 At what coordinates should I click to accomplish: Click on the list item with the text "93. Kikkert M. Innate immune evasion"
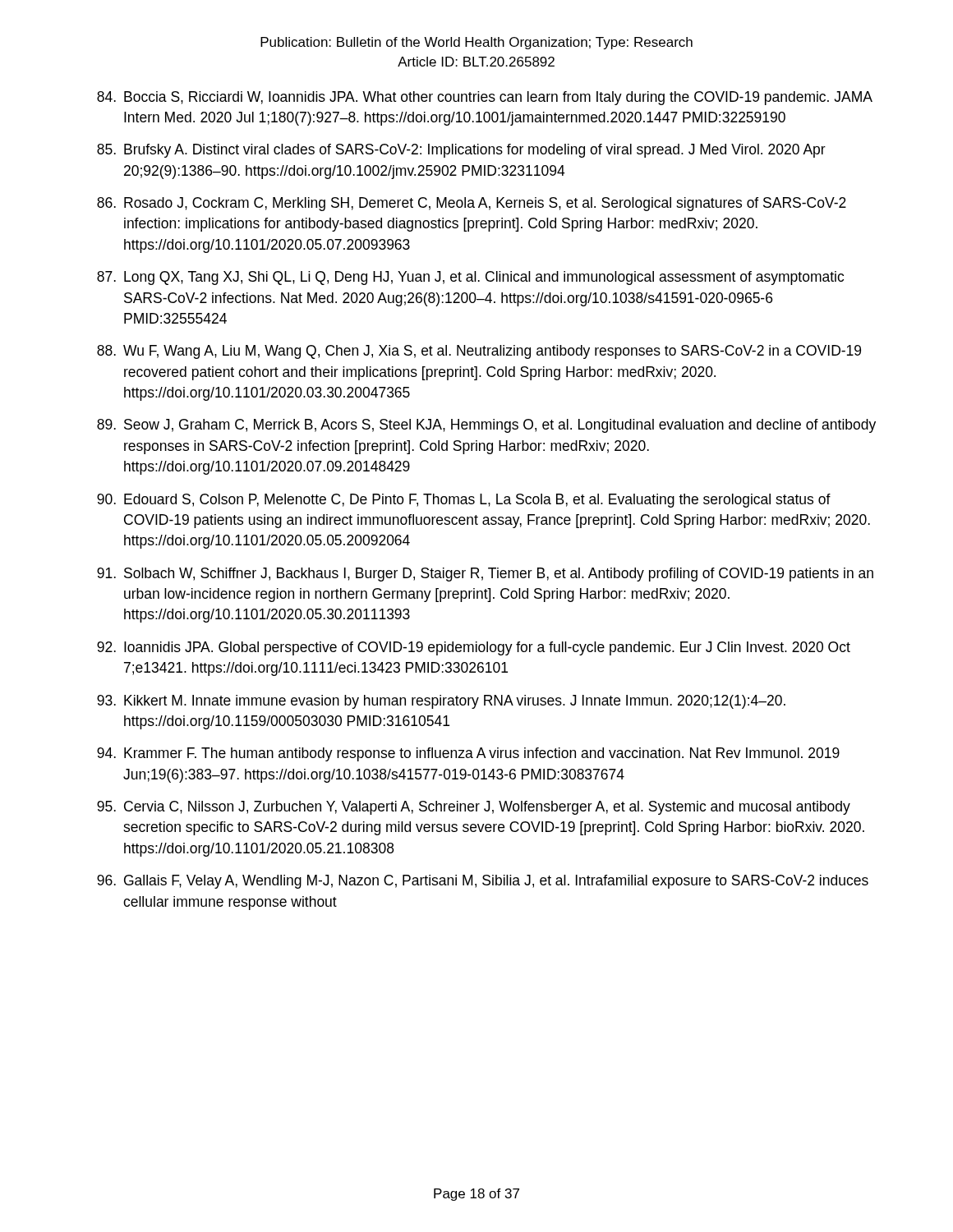click(476, 711)
